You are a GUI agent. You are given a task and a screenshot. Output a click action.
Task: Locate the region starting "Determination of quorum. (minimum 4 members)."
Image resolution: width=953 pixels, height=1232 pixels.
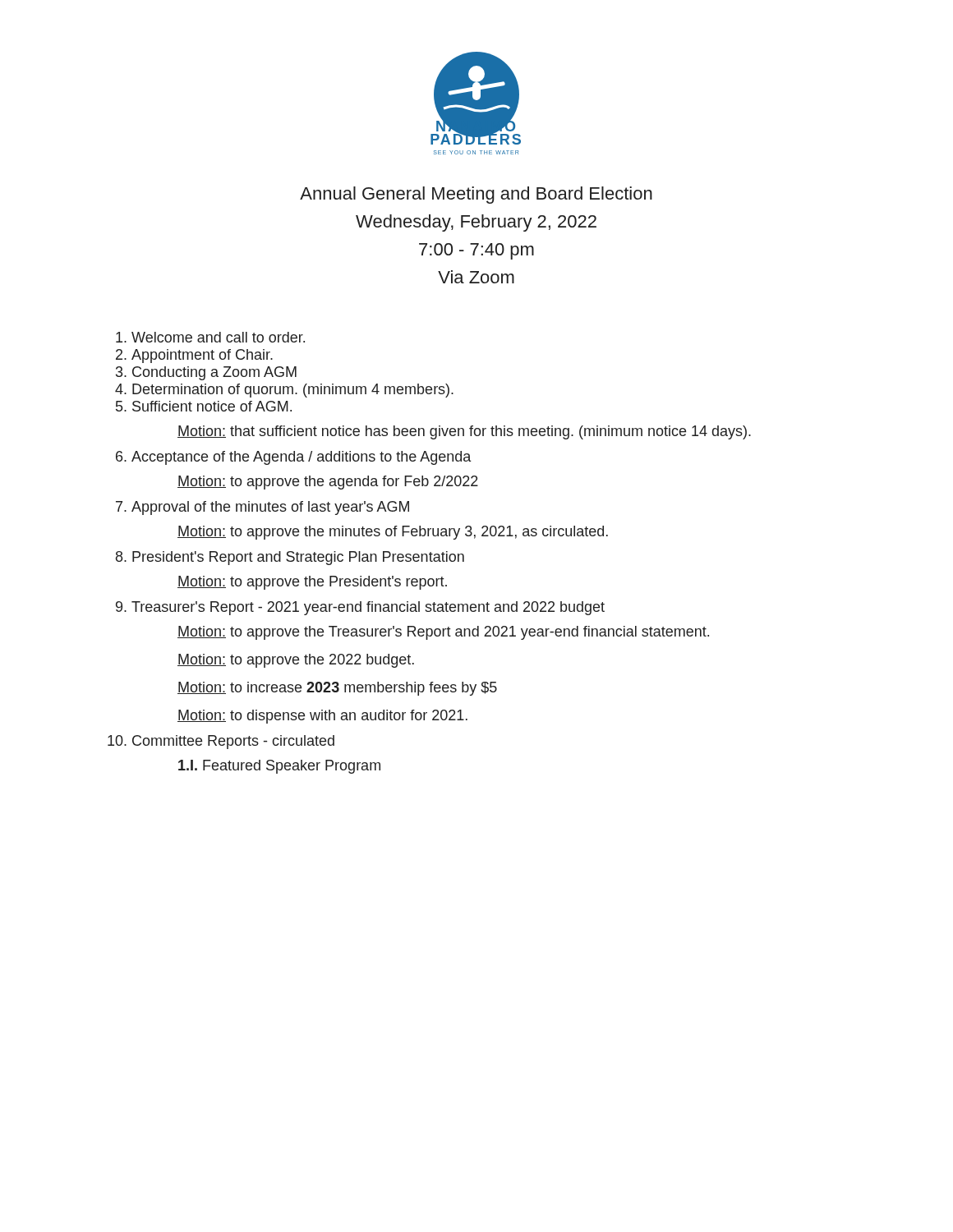pos(293,391)
